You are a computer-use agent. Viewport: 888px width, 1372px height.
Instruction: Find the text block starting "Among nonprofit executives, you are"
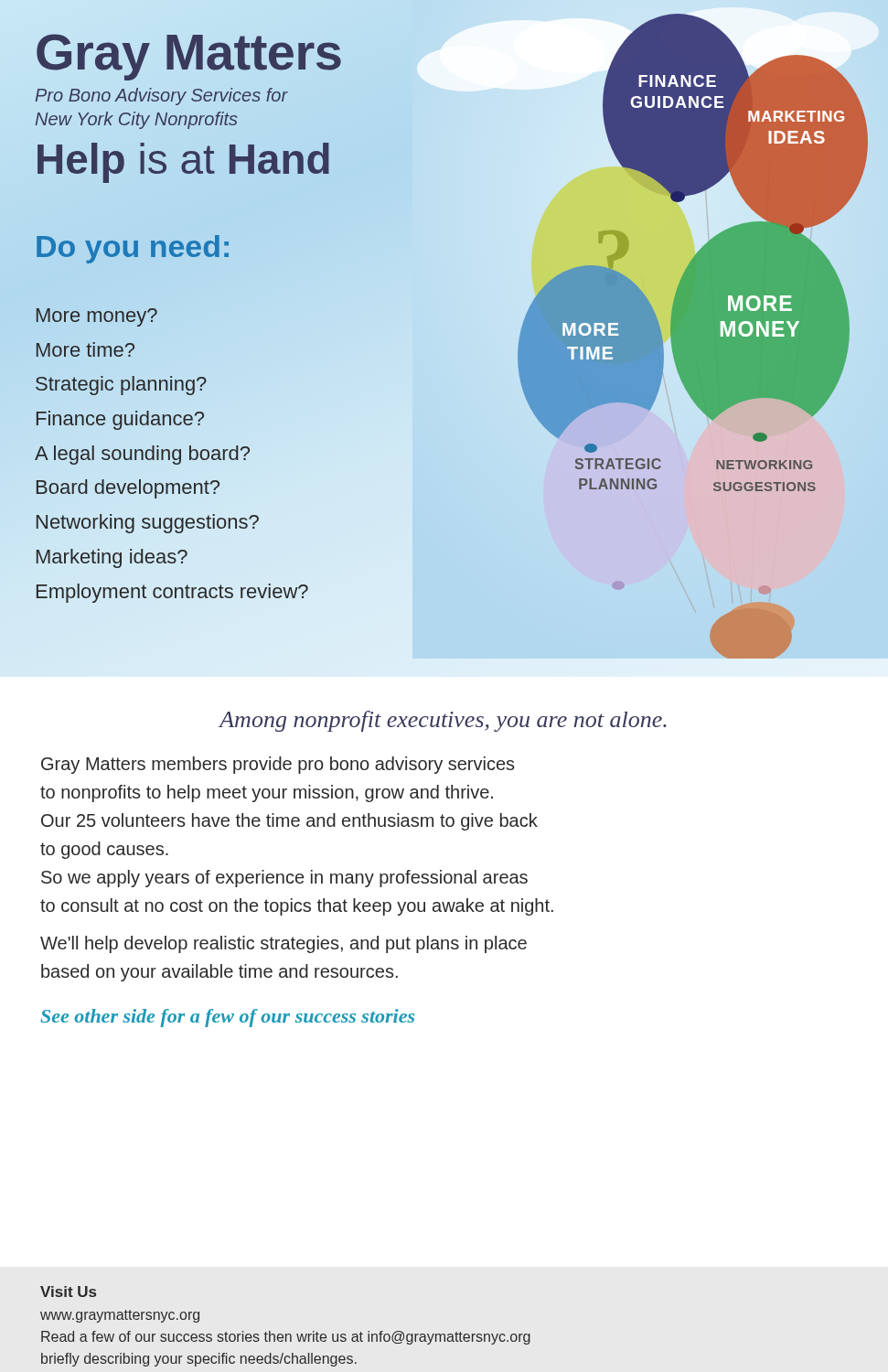point(444,719)
